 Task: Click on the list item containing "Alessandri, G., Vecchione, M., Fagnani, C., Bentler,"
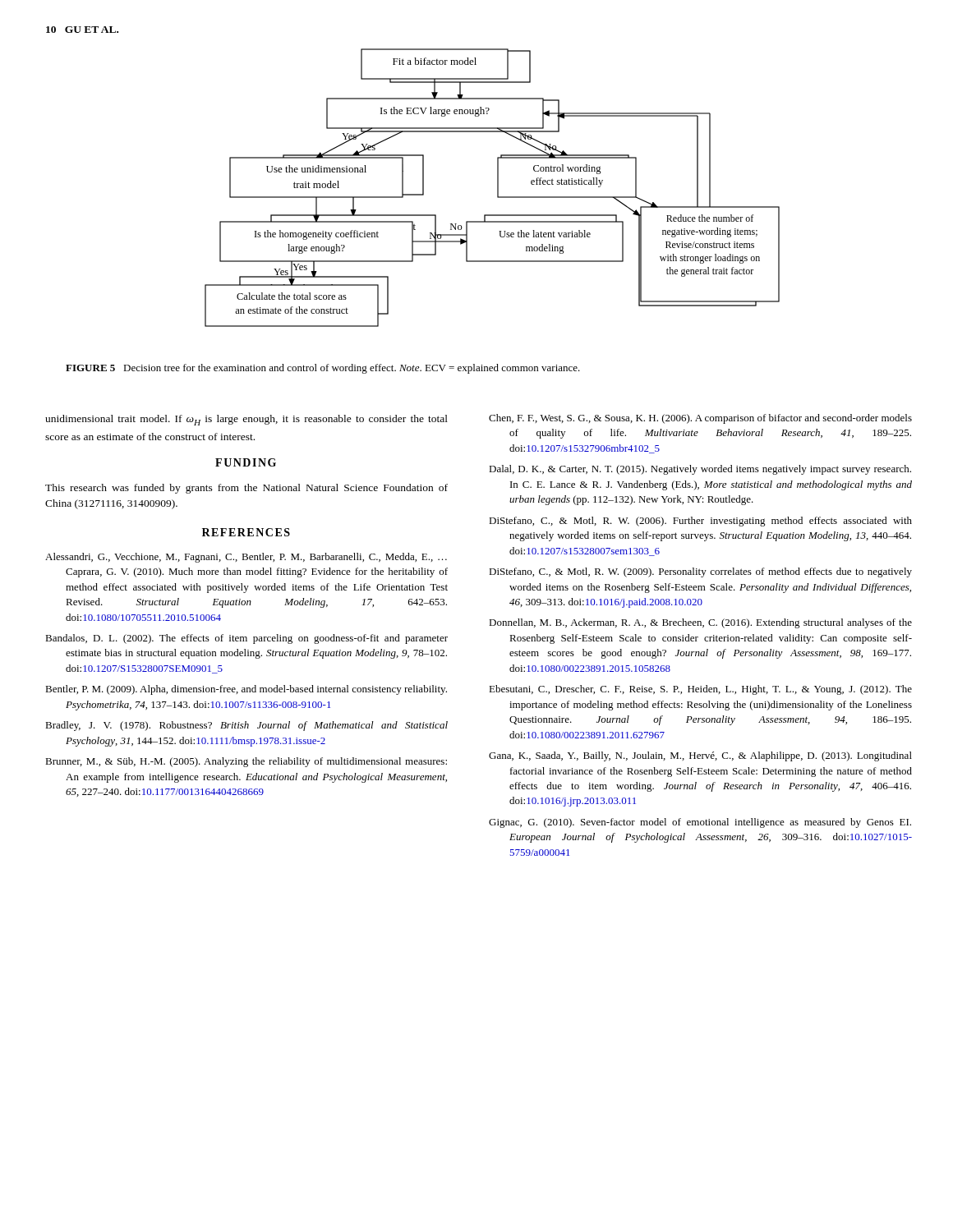click(246, 587)
